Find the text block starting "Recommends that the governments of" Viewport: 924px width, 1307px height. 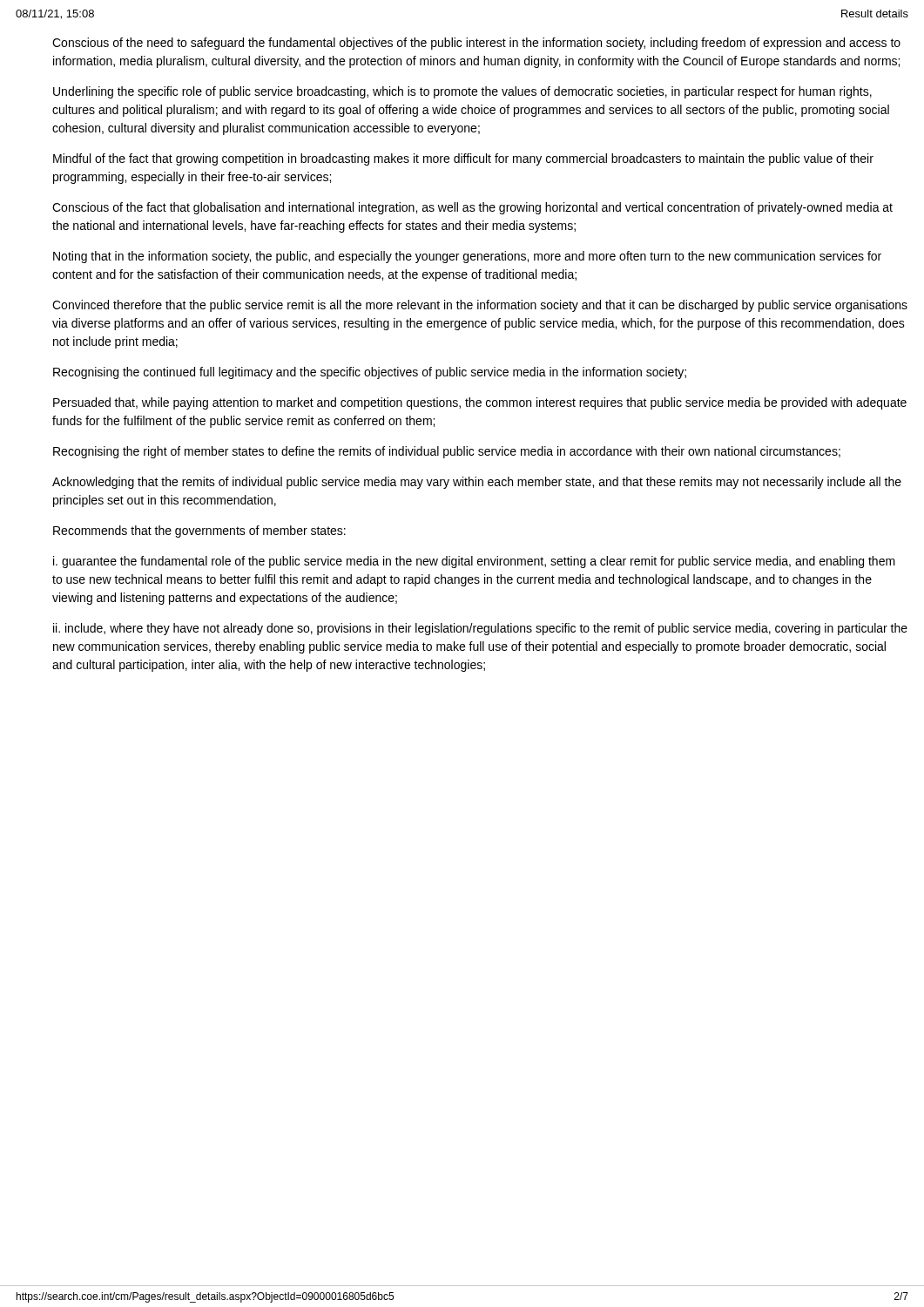[199, 531]
